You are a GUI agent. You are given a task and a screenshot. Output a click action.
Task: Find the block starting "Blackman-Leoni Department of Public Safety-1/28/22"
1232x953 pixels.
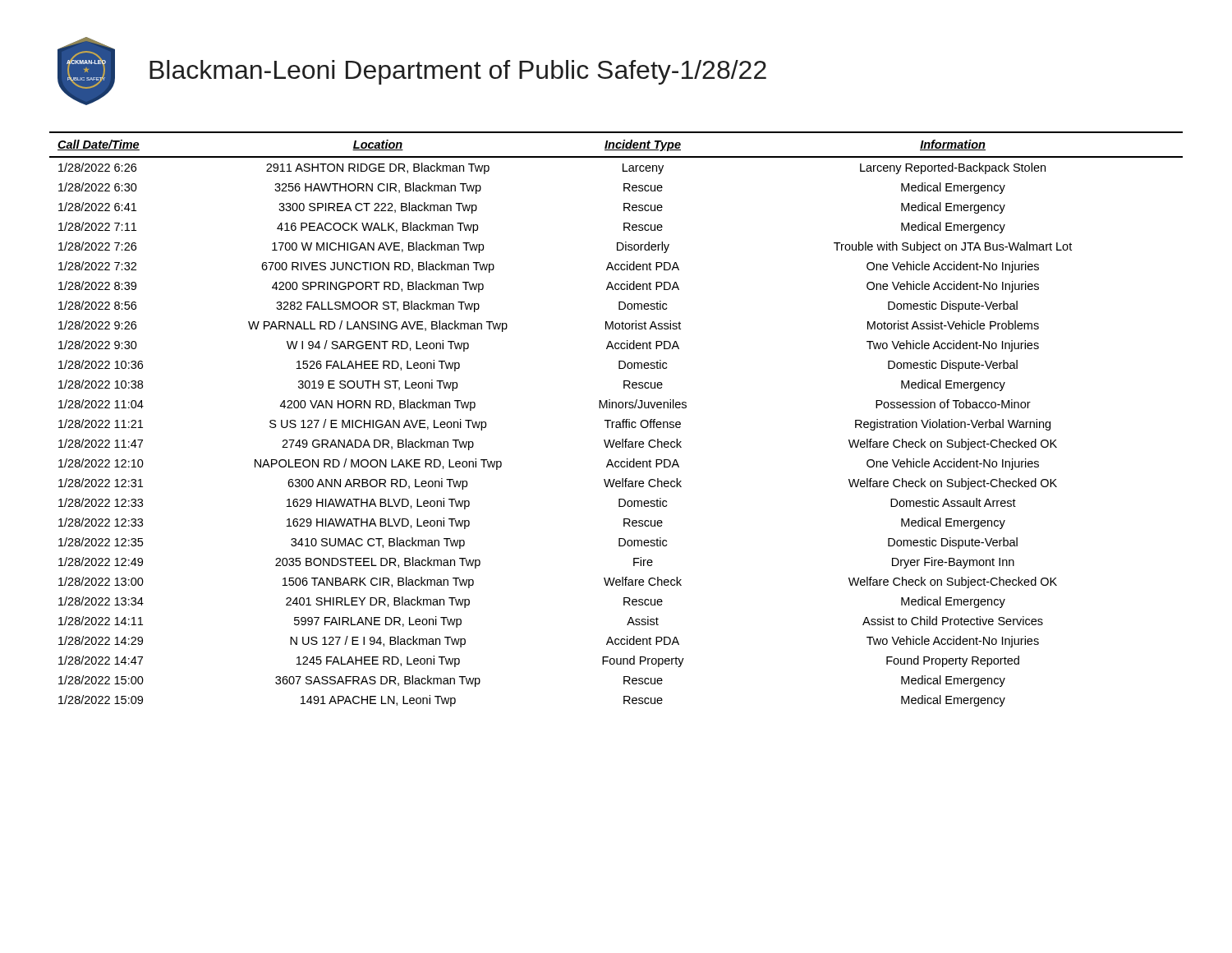tap(458, 70)
